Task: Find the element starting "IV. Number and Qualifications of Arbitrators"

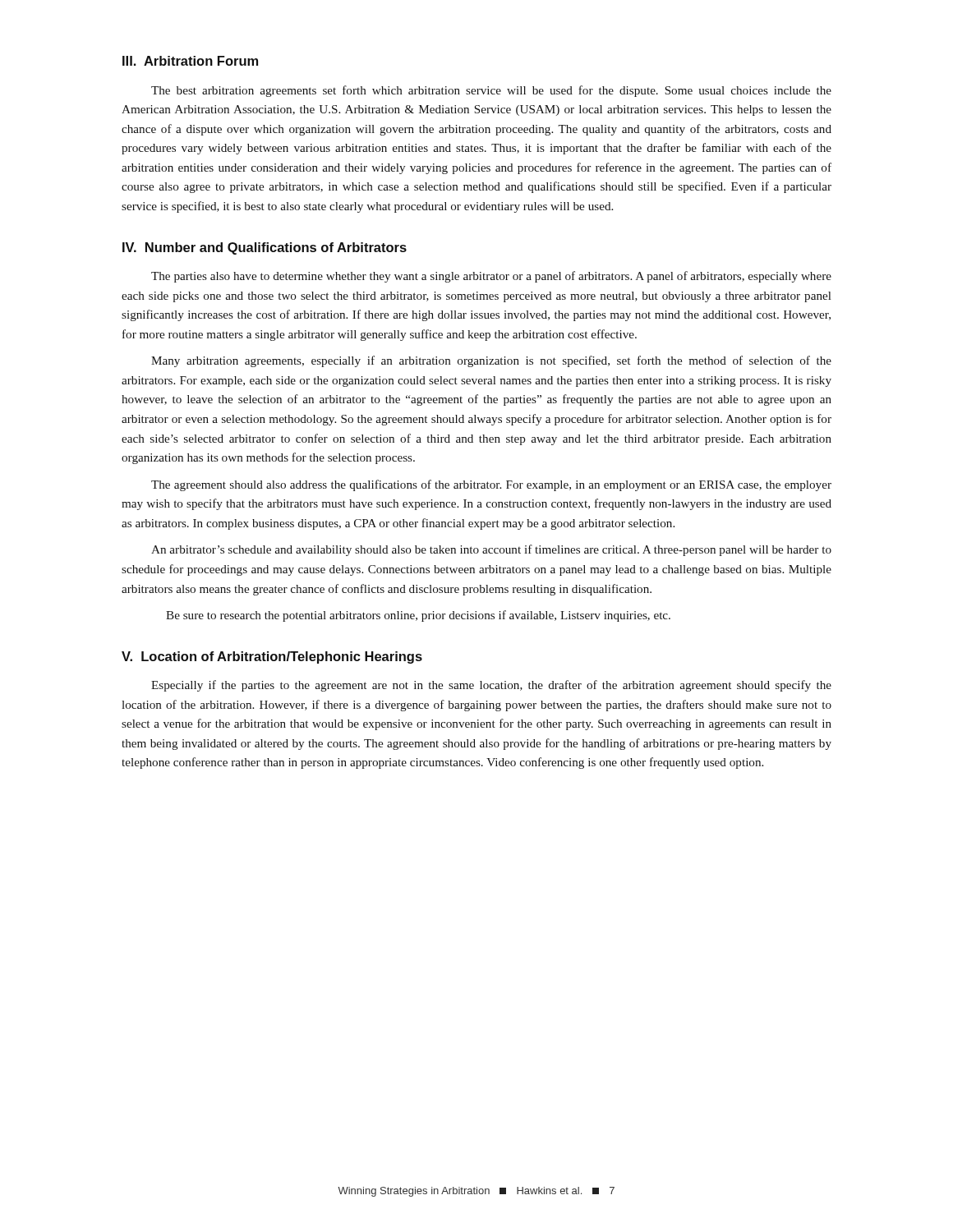Action: (264, 247)
